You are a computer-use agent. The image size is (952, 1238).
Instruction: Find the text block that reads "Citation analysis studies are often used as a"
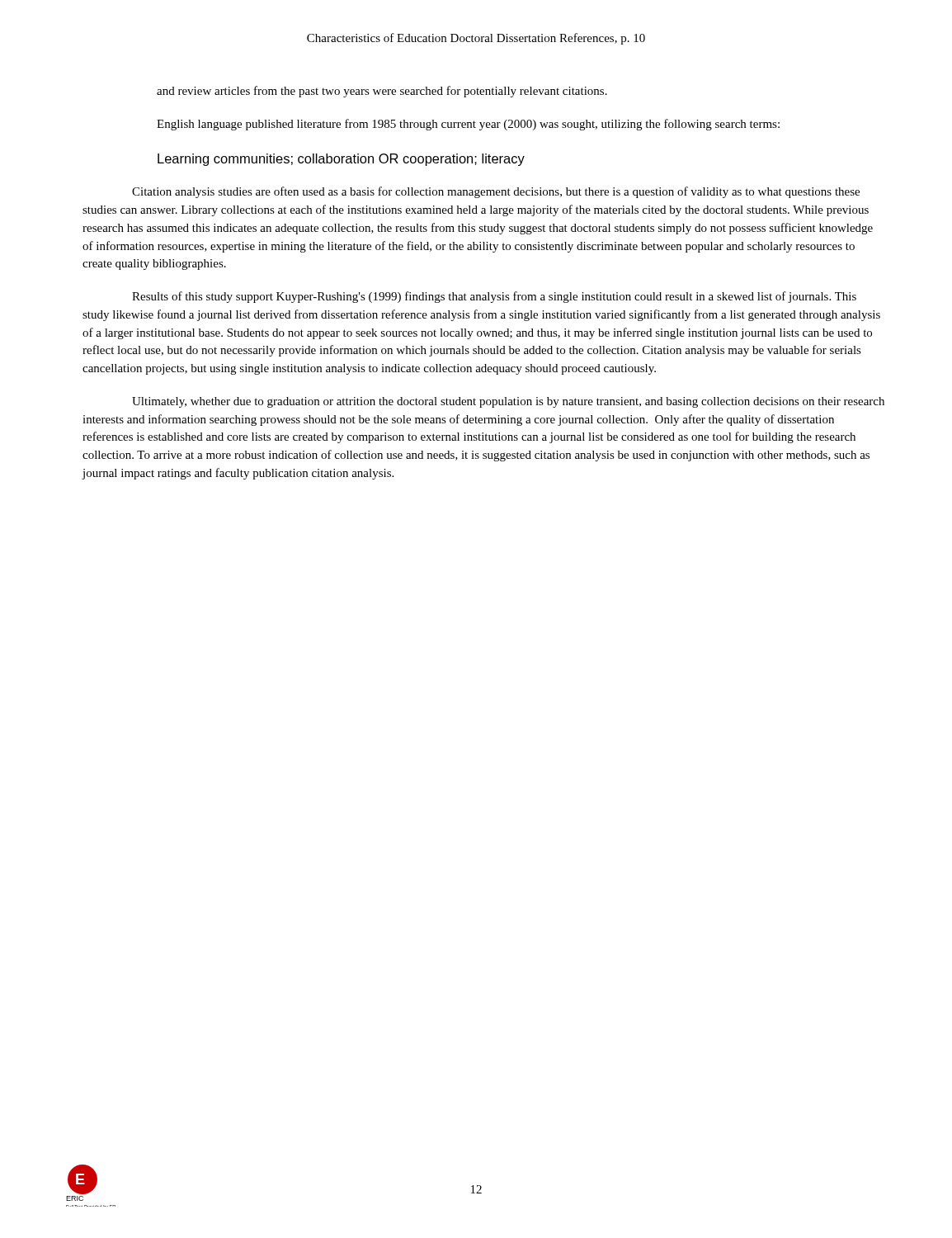coord(478,228)
